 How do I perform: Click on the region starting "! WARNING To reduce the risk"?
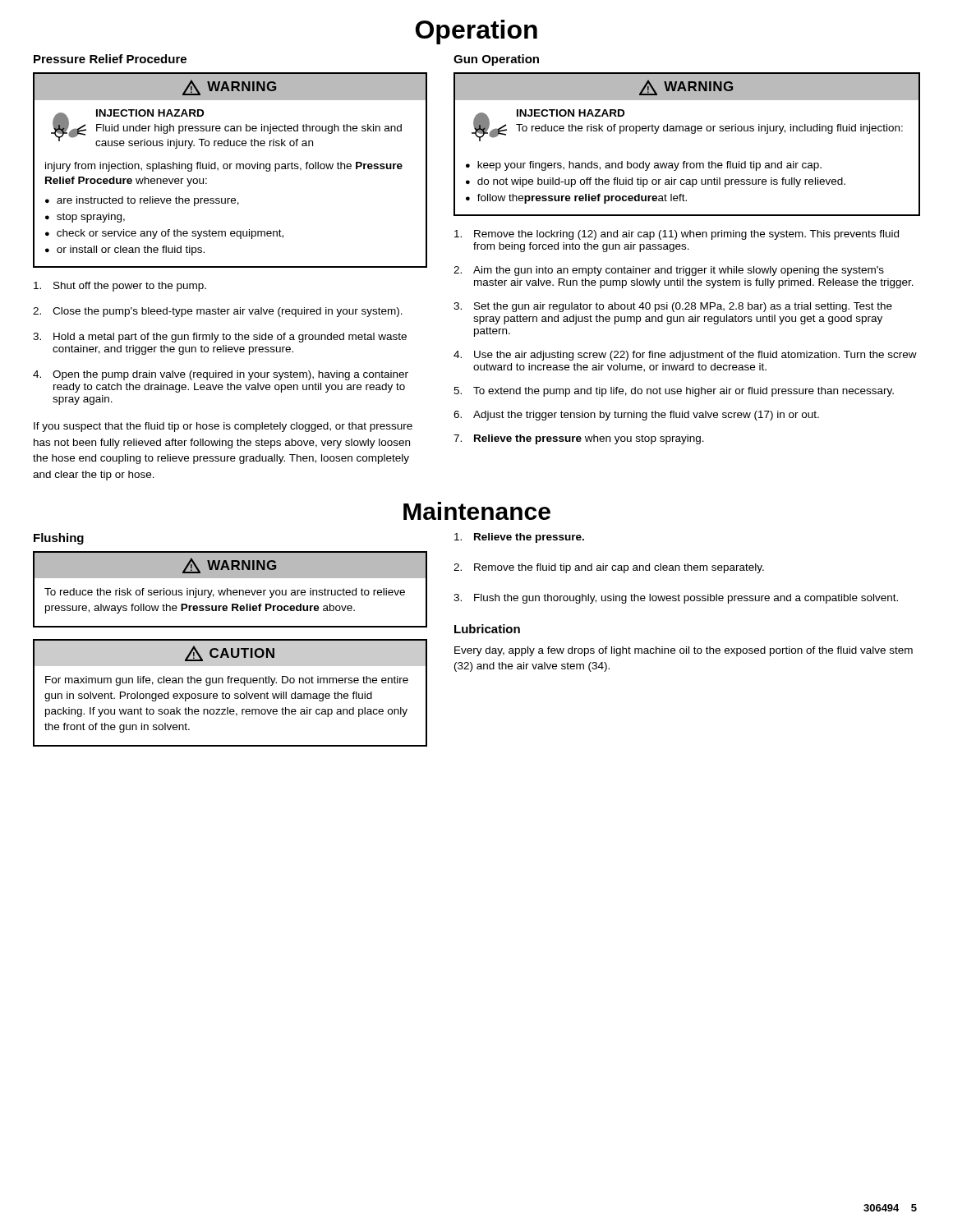tap(230, 589)
